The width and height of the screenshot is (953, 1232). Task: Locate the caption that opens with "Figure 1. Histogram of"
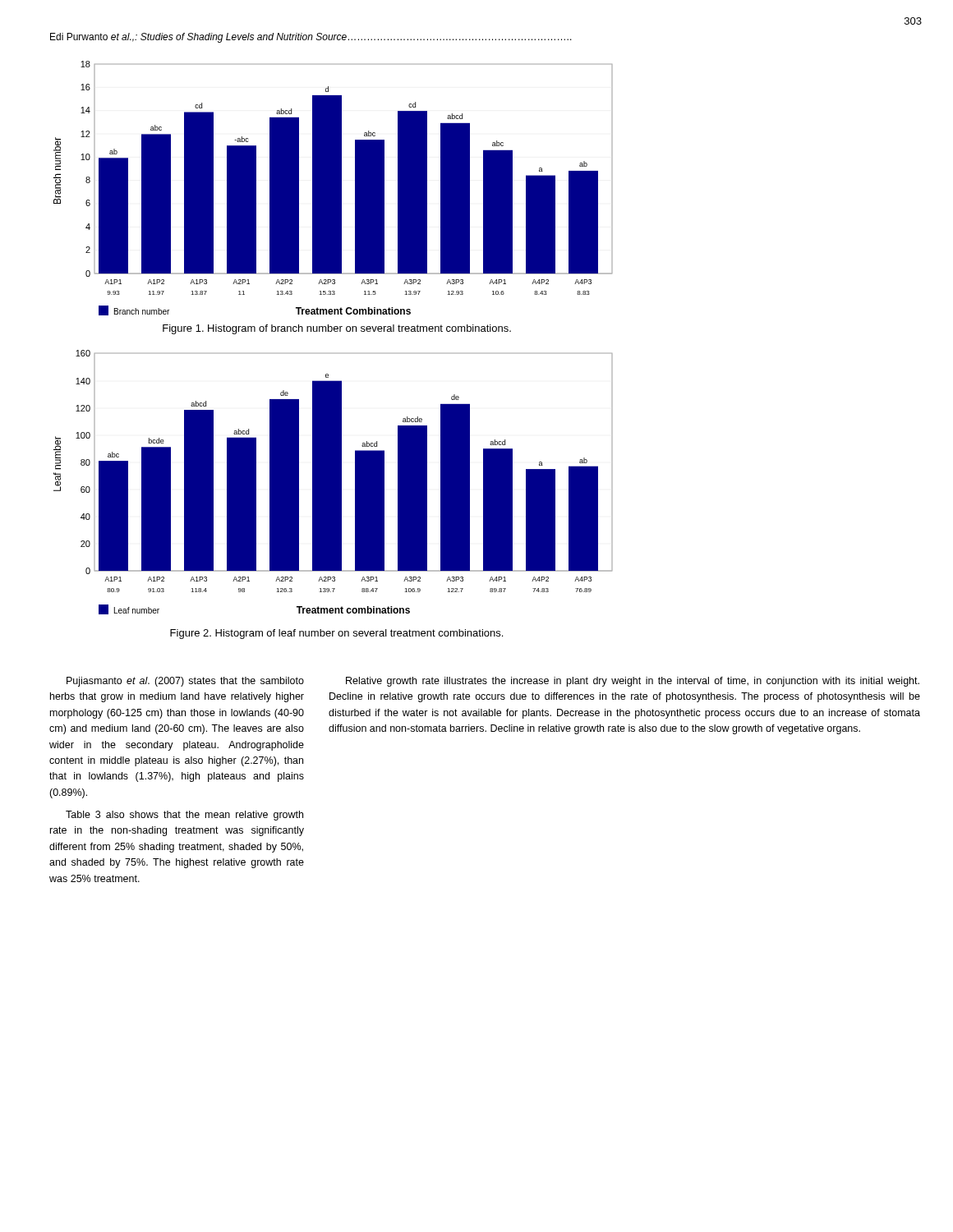337,328
